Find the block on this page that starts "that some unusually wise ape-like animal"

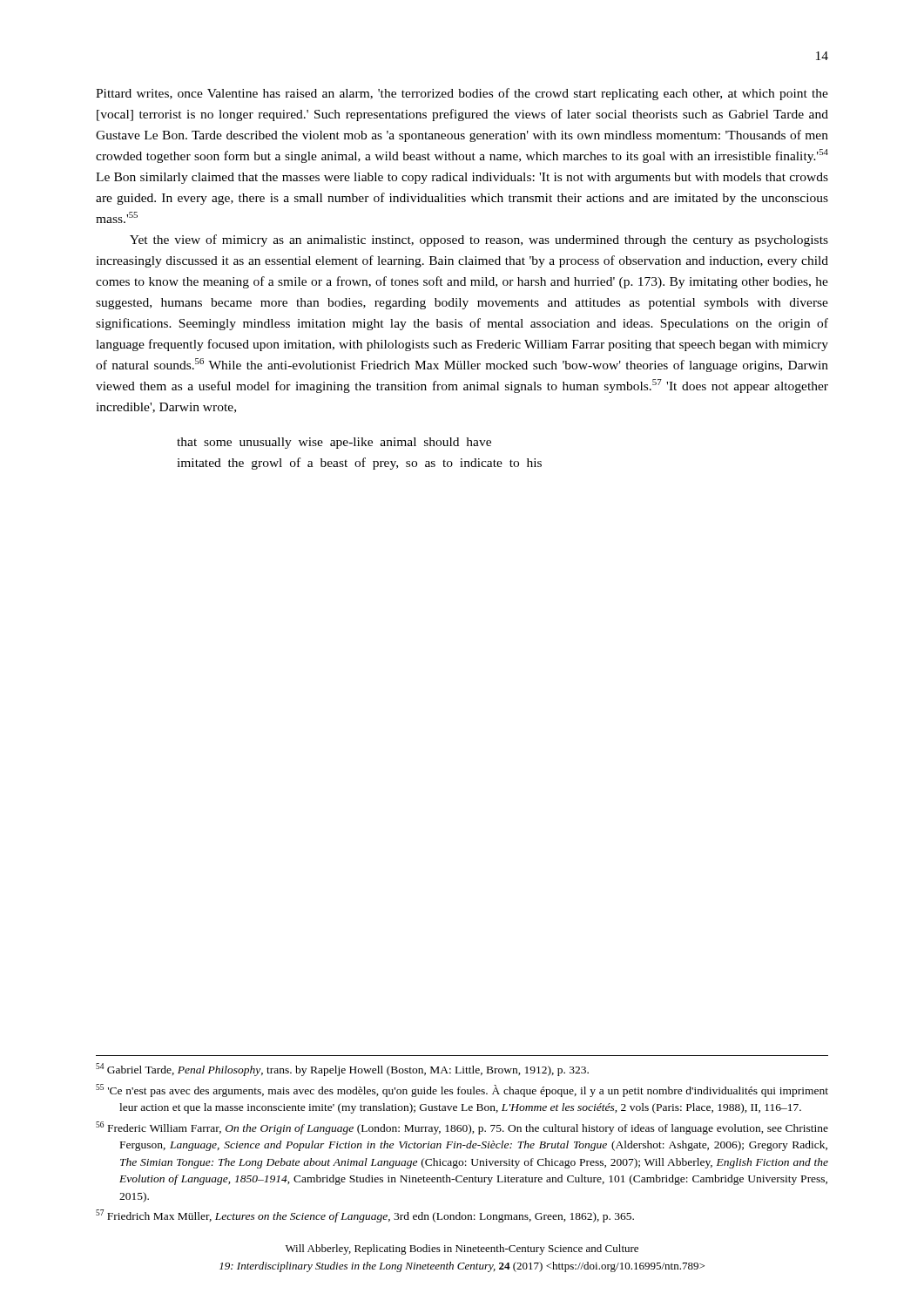click(502, 452)
